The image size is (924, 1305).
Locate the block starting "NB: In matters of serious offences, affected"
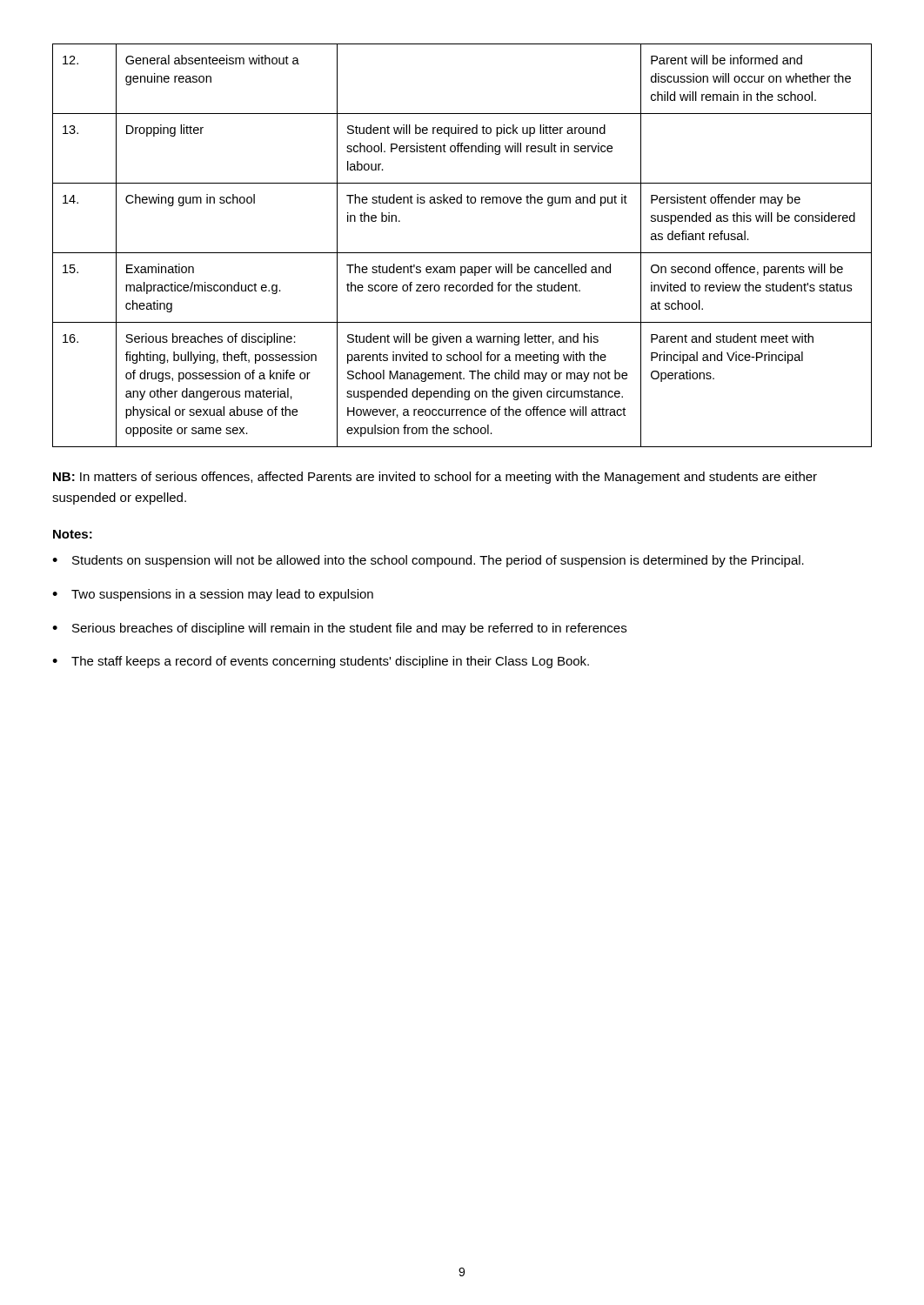point(435,487)
